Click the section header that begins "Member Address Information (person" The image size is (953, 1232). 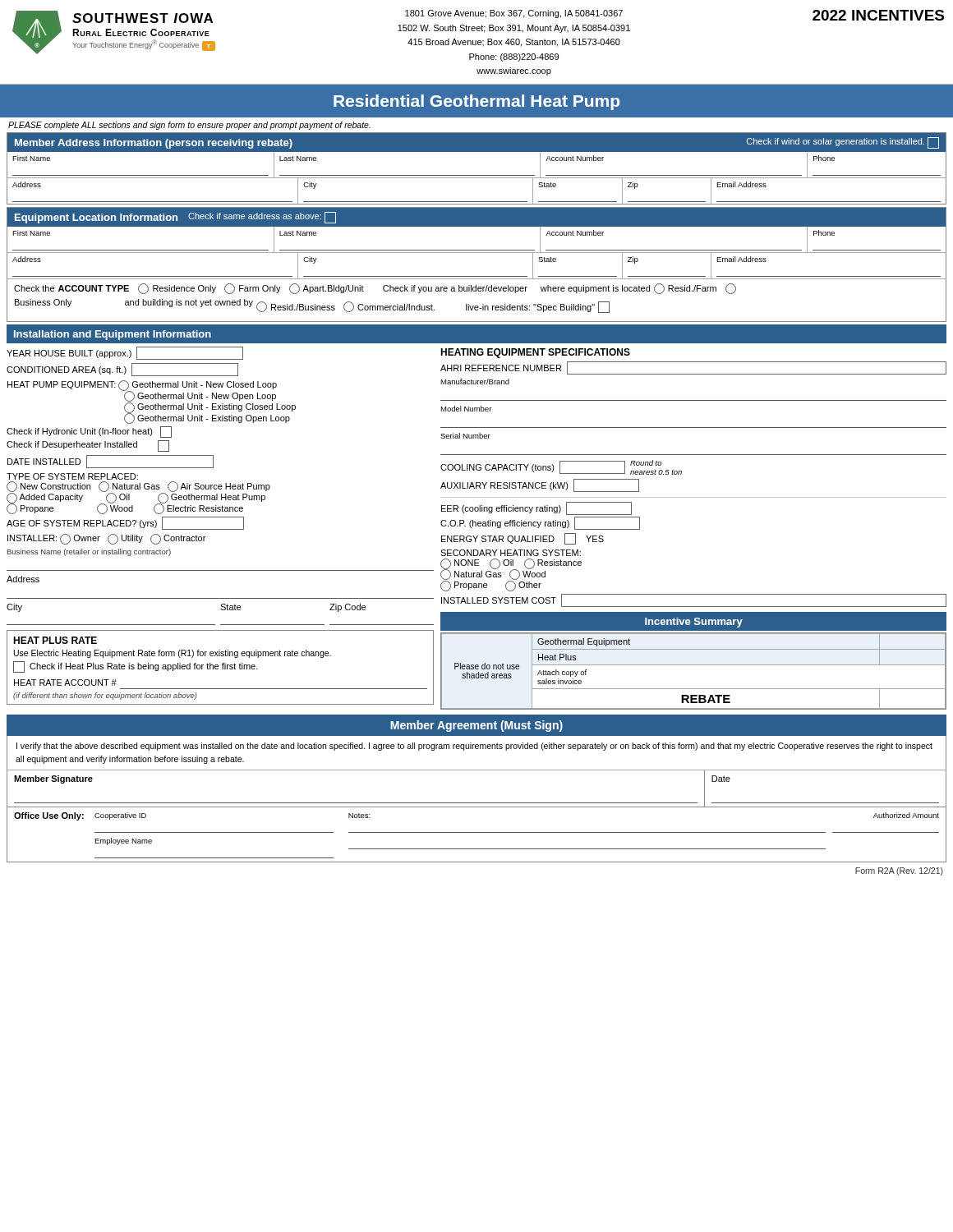[x=476, y=142]
